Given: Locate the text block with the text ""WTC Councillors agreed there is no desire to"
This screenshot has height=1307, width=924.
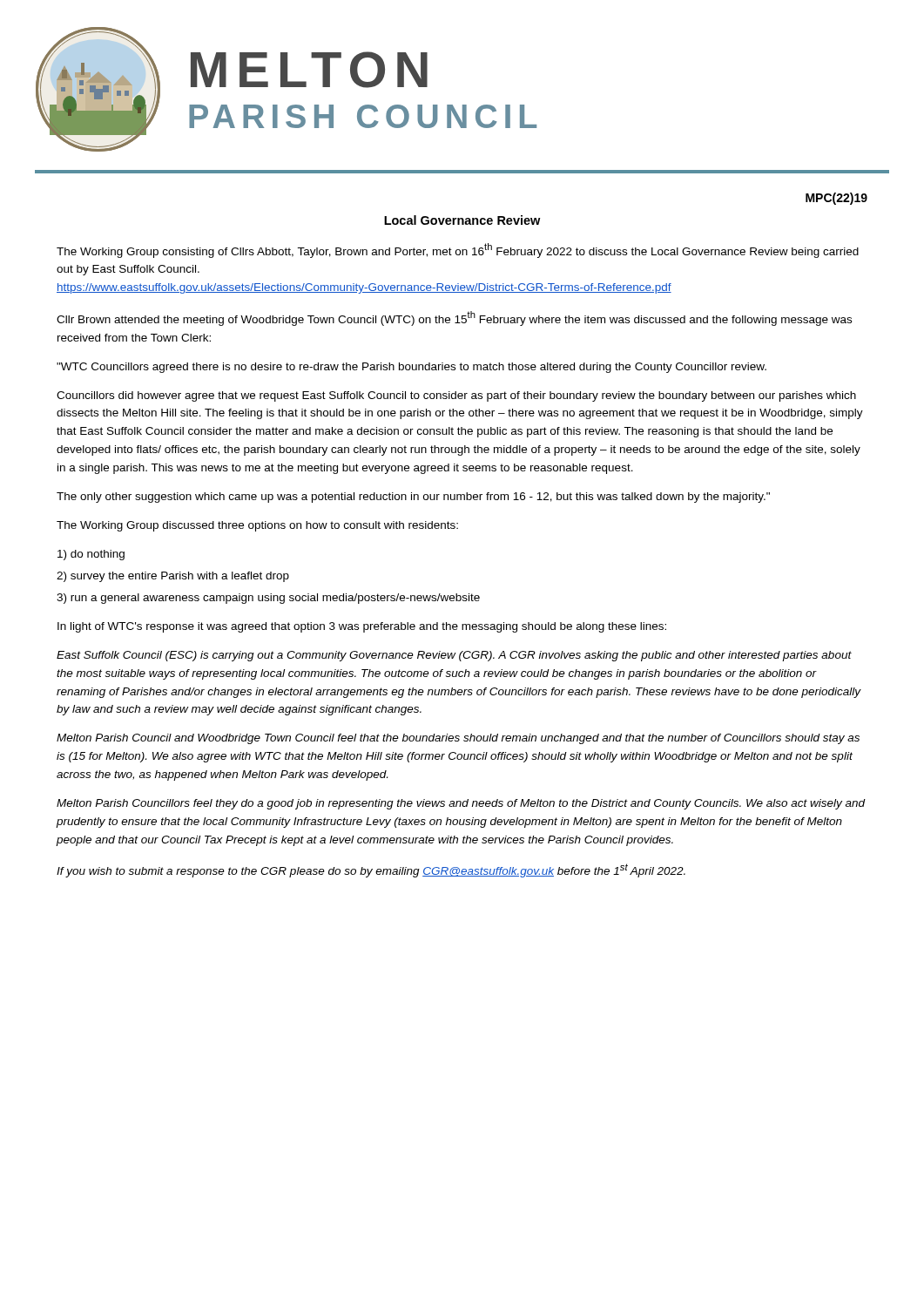Looking at the screenshot, I should 412,366.
